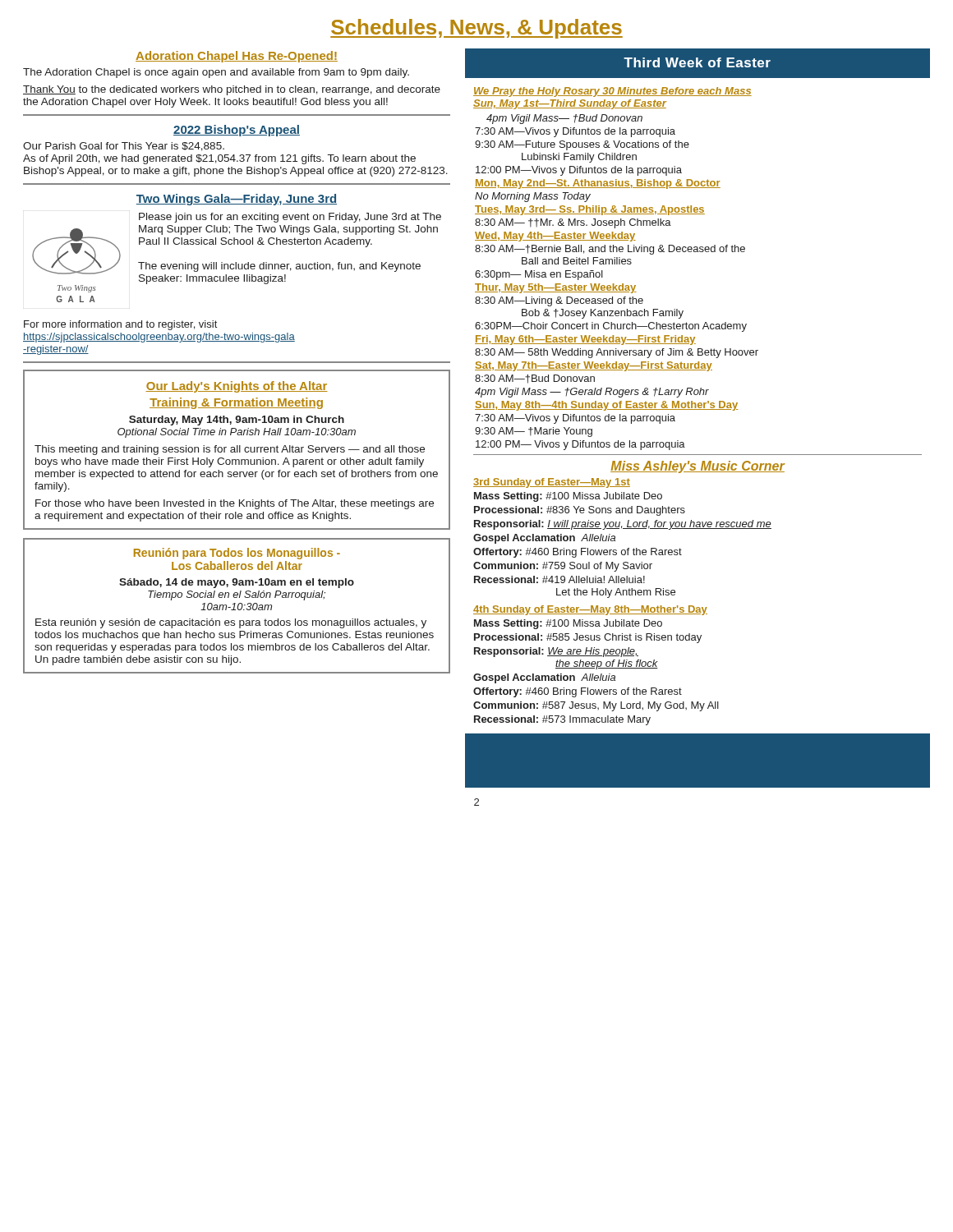The height and width of the screenshot is (1232, 953).
Task: Navigate to the text block starting "4th Sunday of Easter—May 8th—Mother's Day"
Action: 590,609
